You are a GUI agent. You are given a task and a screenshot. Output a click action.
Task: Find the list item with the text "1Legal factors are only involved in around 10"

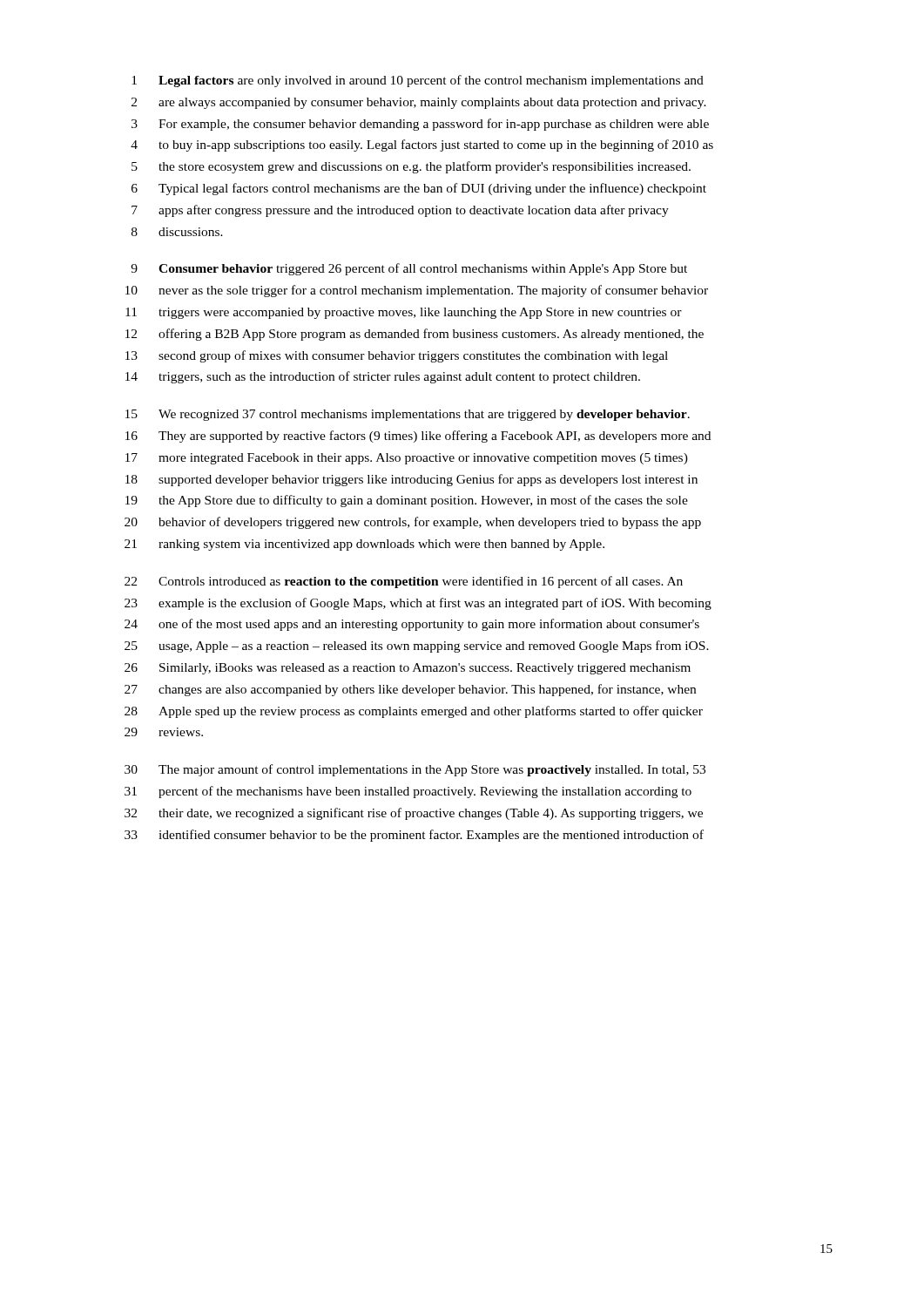[x=473, y=156]
